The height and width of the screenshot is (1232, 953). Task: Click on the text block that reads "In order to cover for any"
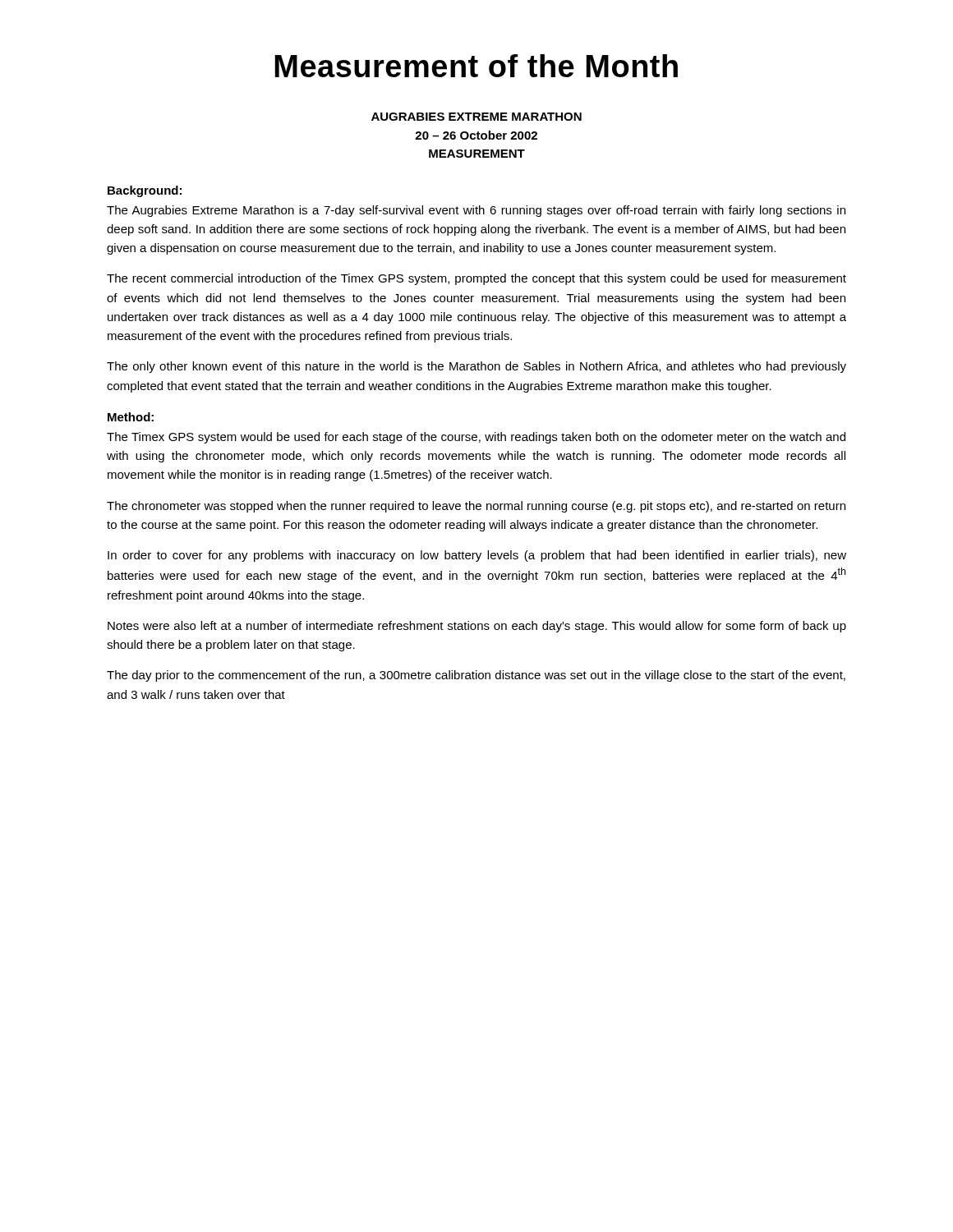476,575
